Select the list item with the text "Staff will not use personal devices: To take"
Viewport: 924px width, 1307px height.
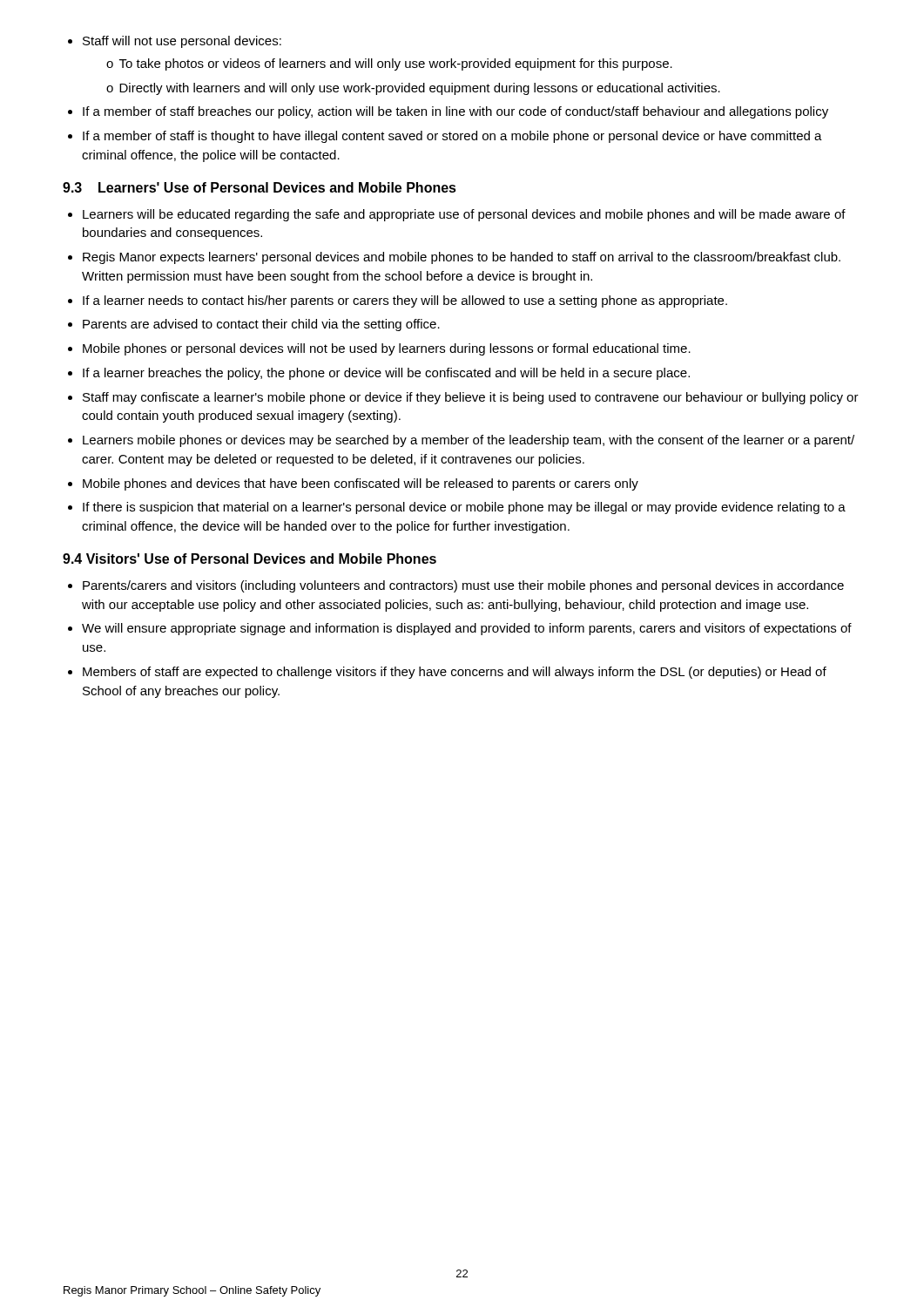[462, 64]
